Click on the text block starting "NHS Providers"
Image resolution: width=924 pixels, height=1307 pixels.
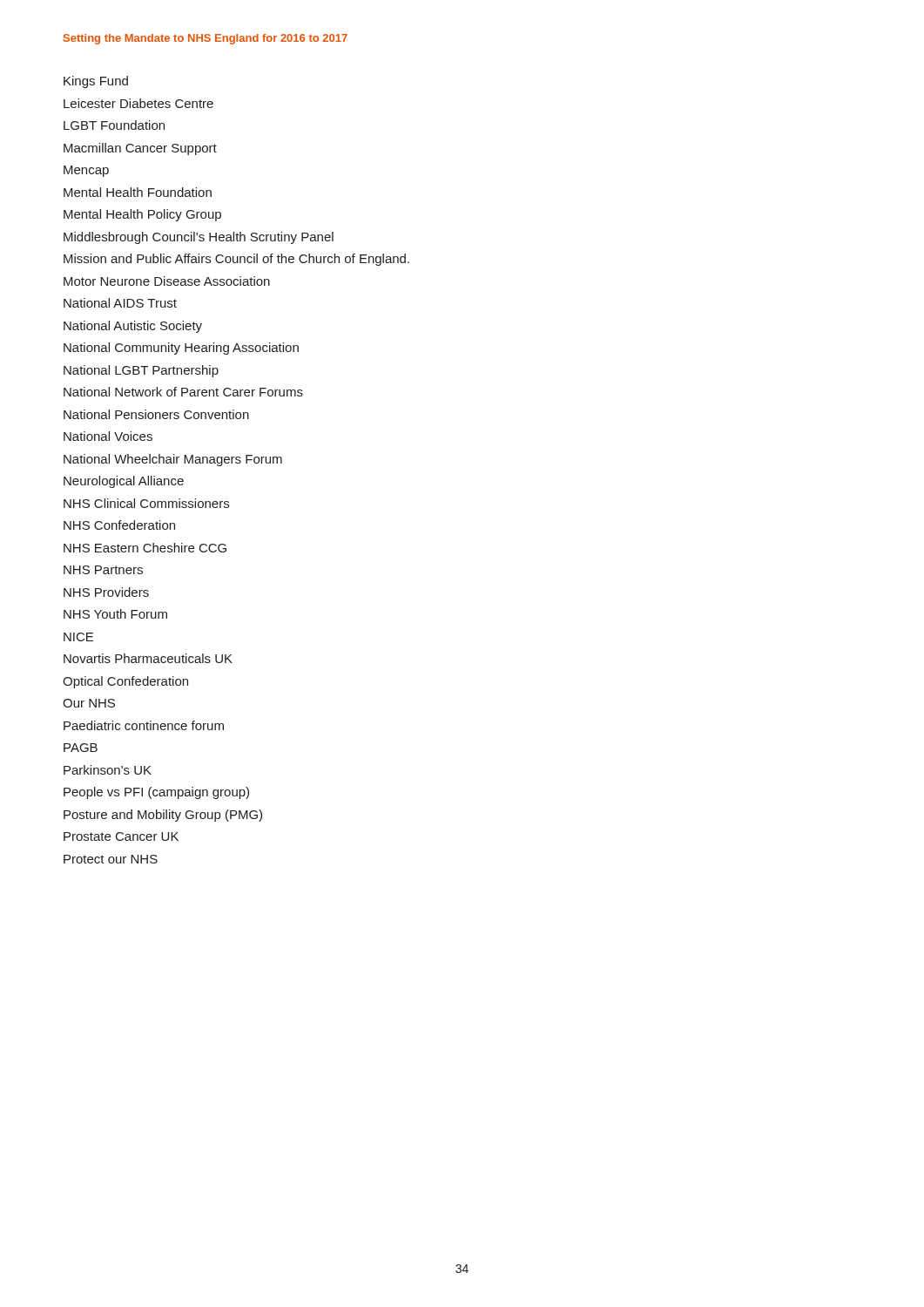click(106, 592)
